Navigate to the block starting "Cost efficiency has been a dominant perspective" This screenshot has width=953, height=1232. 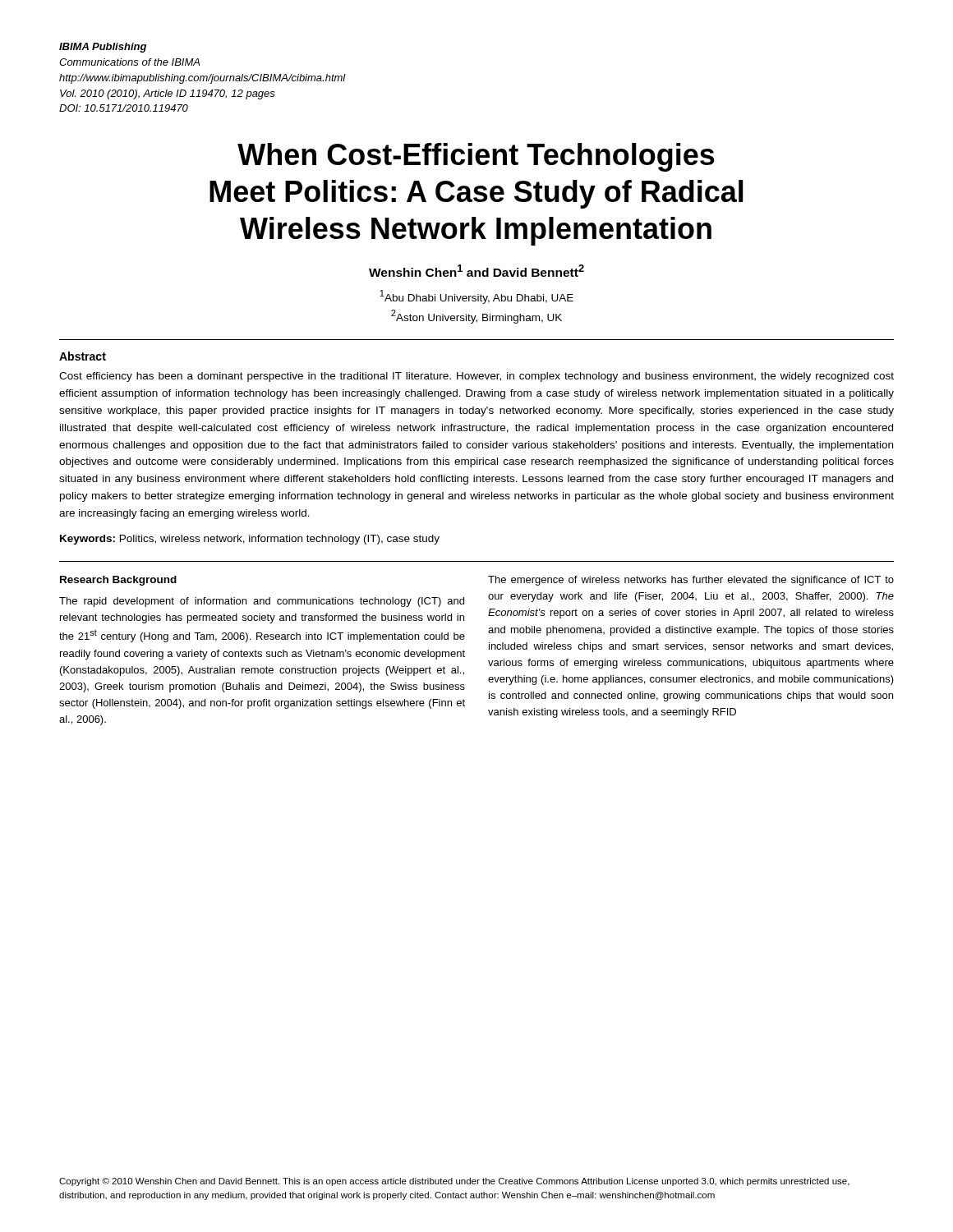[476, 444]
